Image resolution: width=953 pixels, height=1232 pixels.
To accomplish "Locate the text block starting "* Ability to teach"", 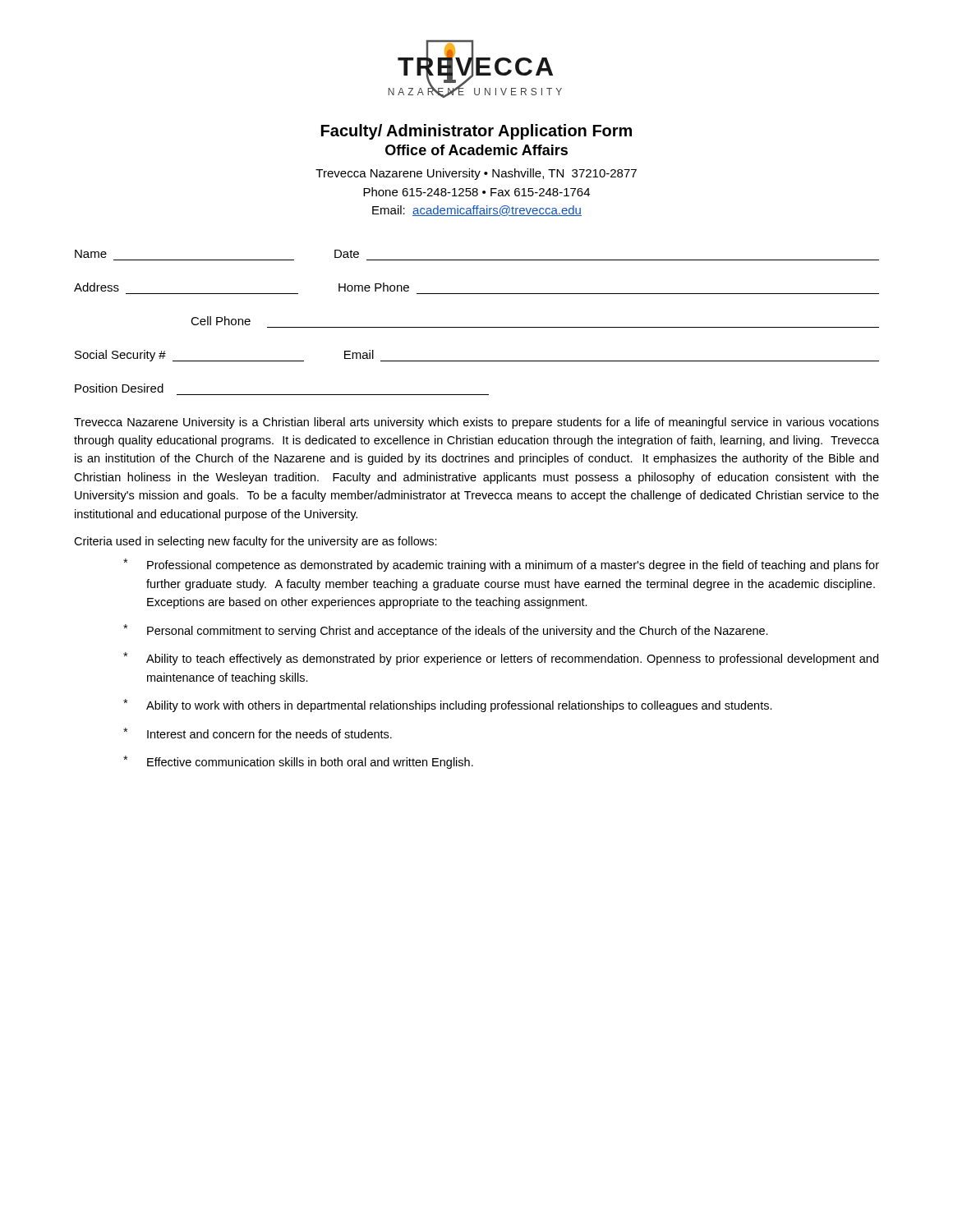I will point(501,668).
